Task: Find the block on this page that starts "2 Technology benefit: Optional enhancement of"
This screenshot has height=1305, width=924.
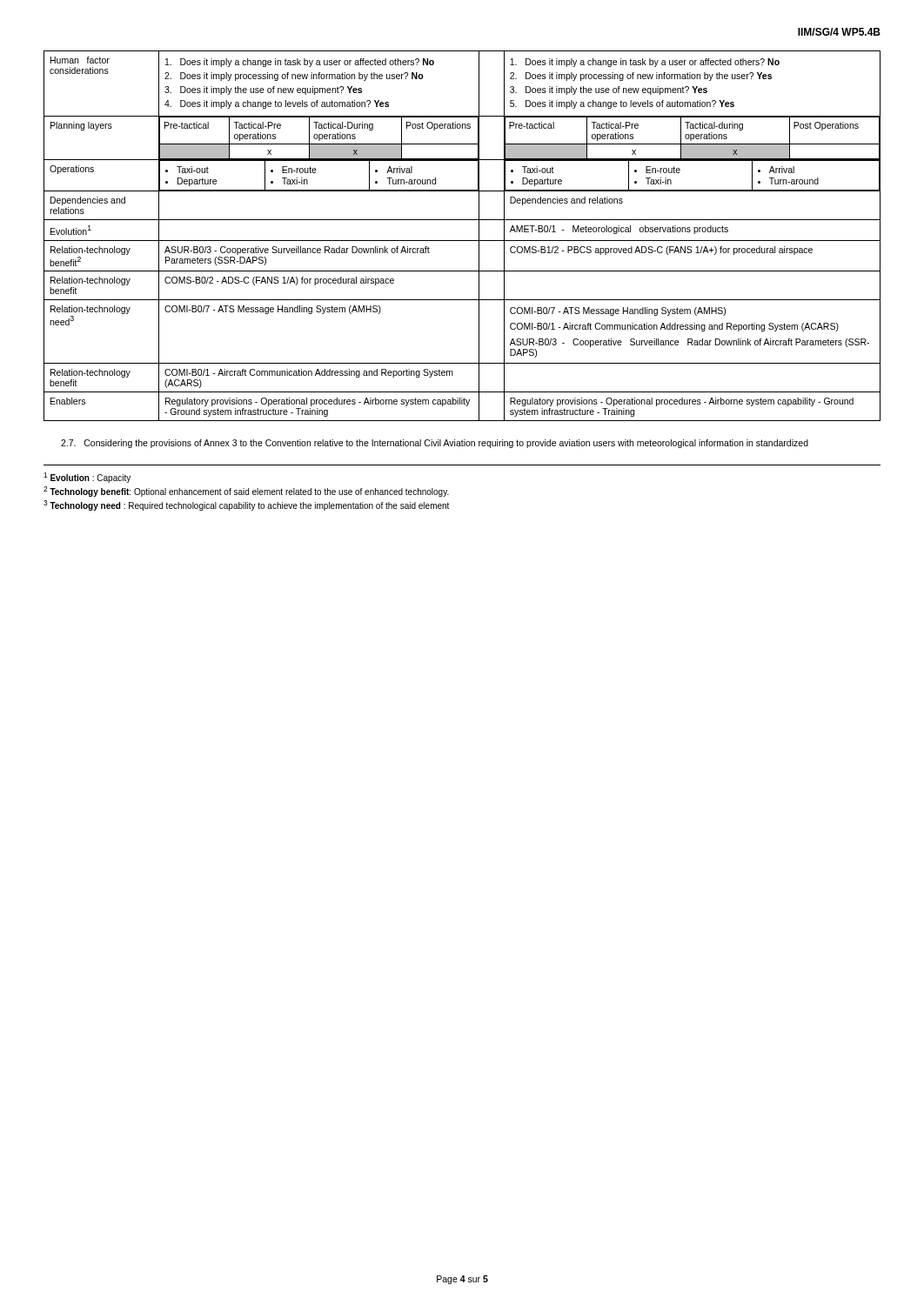Action: [246, 491]
